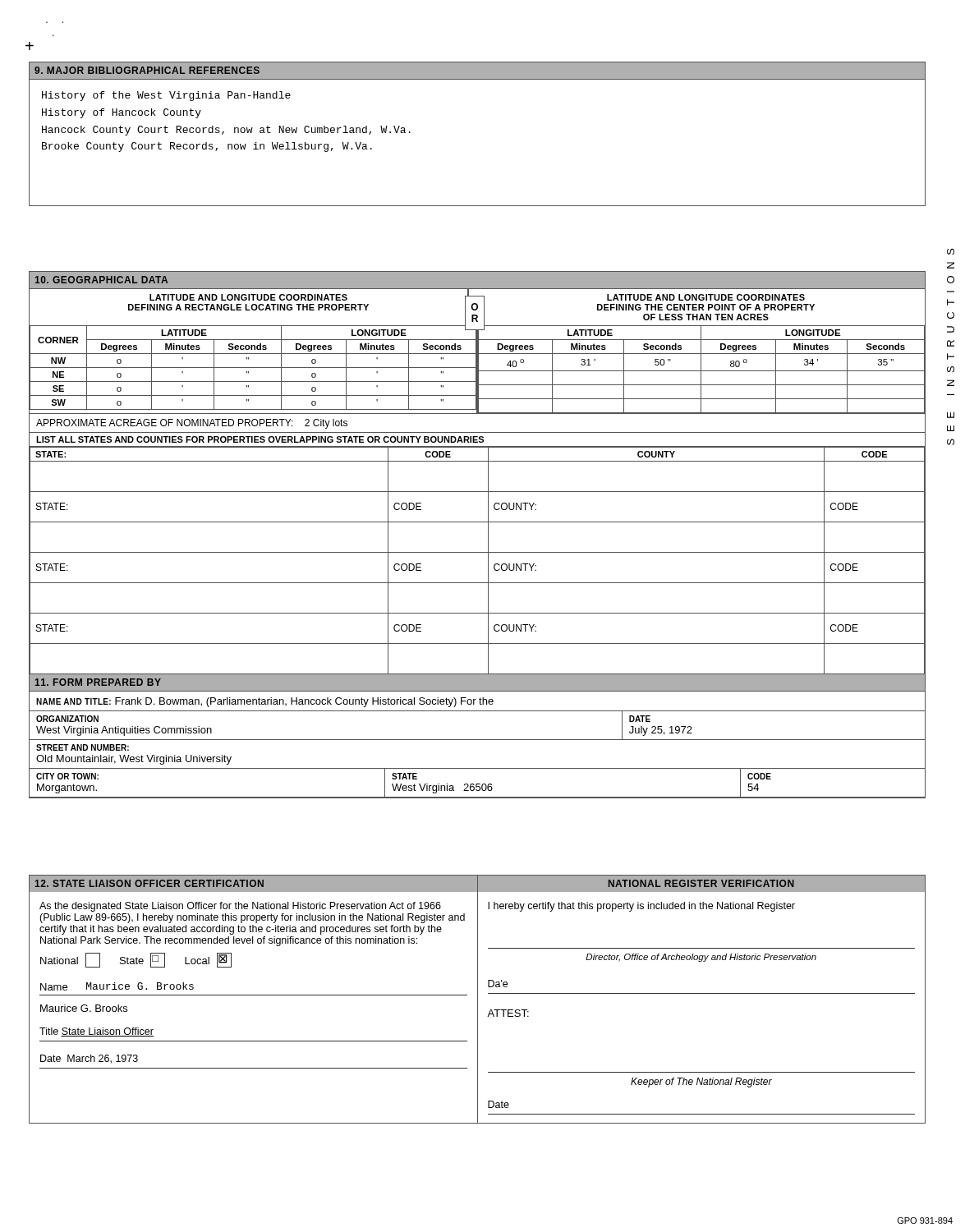Image resolution: width=965 pixels, height=1232 pixels.
Task: Select the passage starting "National State □ Local ⊠"
Action: 135,960
